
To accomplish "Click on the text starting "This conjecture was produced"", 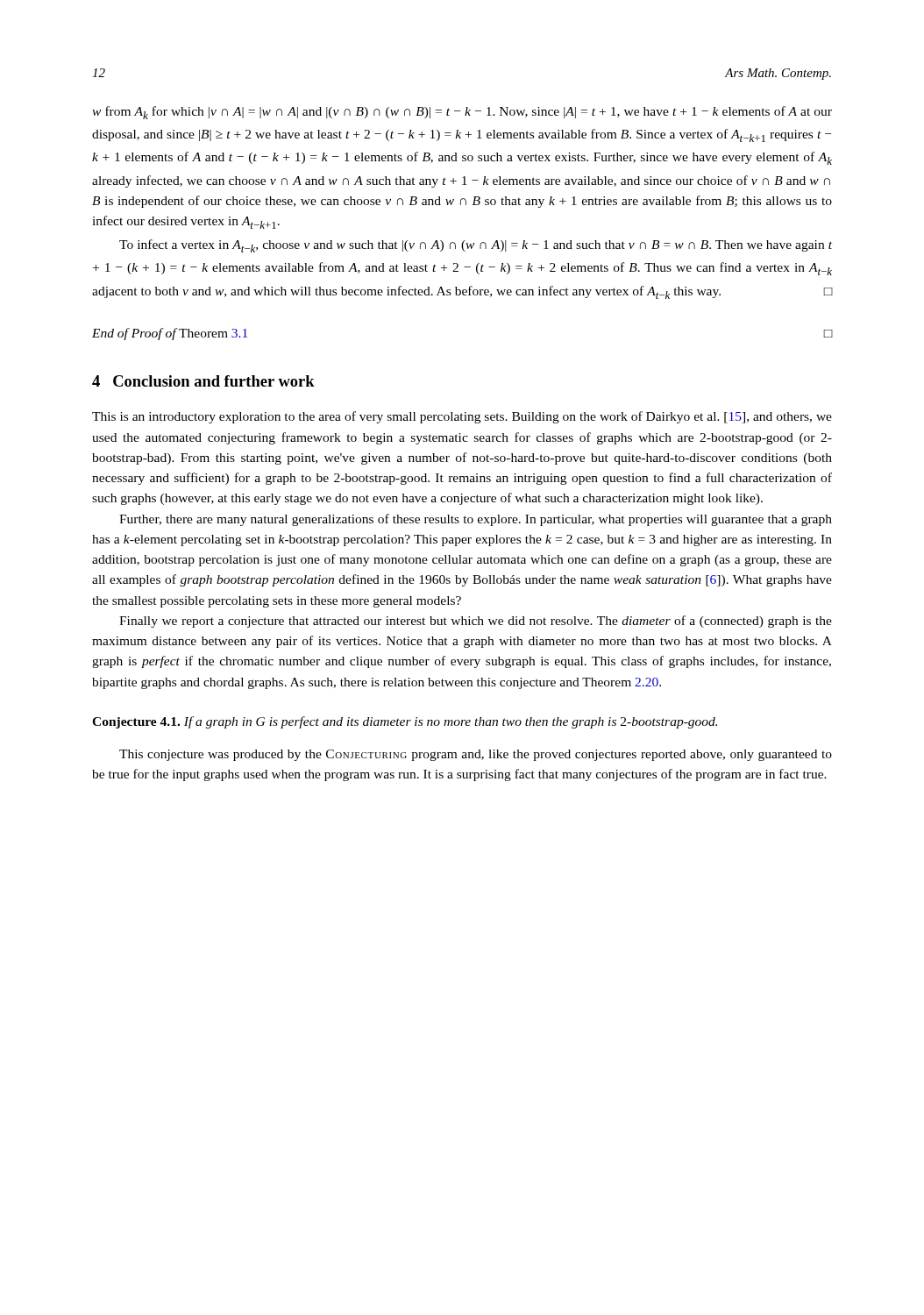I will pyautogui.click(x=462, y=764).
